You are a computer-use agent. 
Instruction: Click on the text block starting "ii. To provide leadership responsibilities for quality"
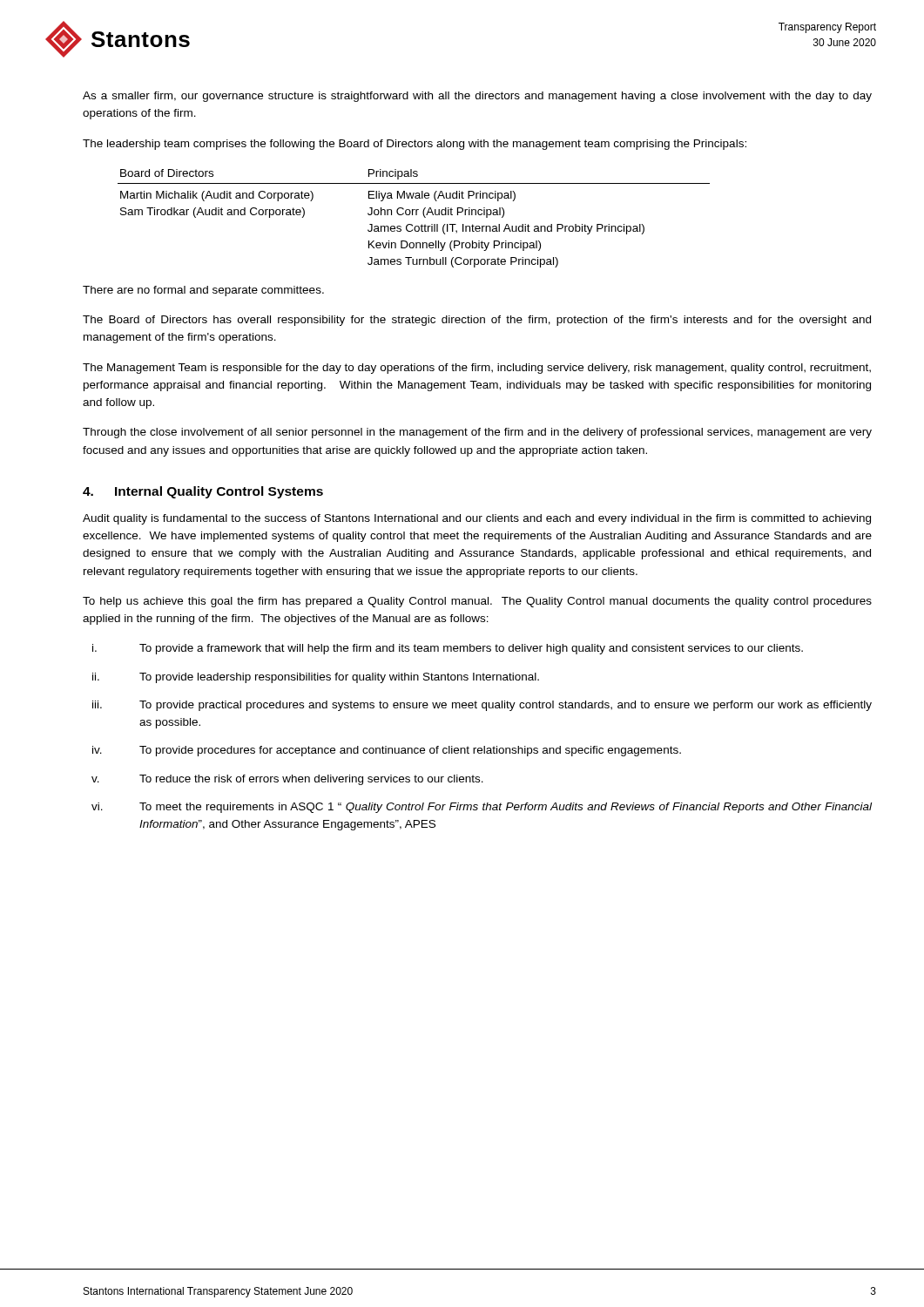coord(477,677)
